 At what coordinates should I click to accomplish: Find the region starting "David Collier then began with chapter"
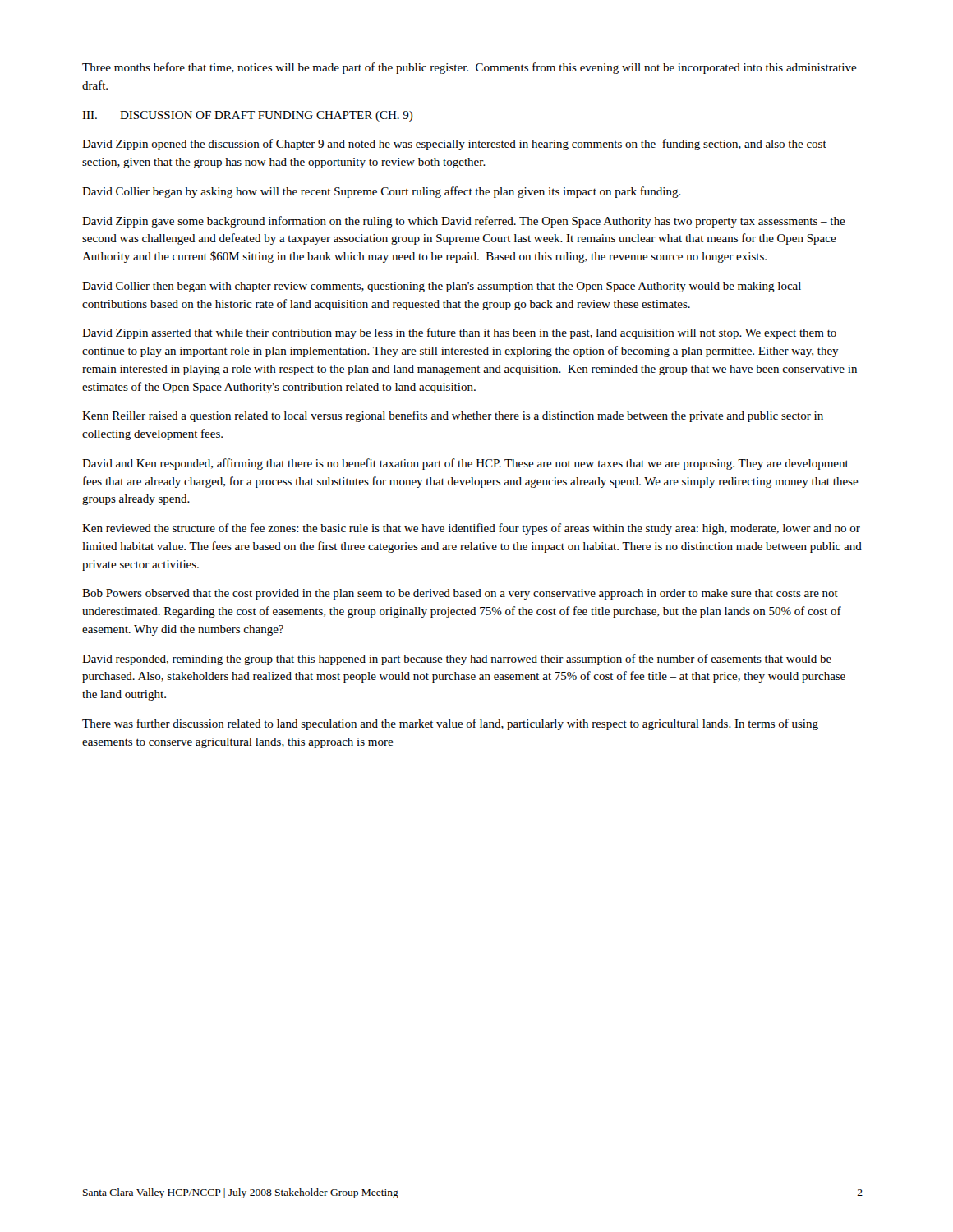click(442, 295)
